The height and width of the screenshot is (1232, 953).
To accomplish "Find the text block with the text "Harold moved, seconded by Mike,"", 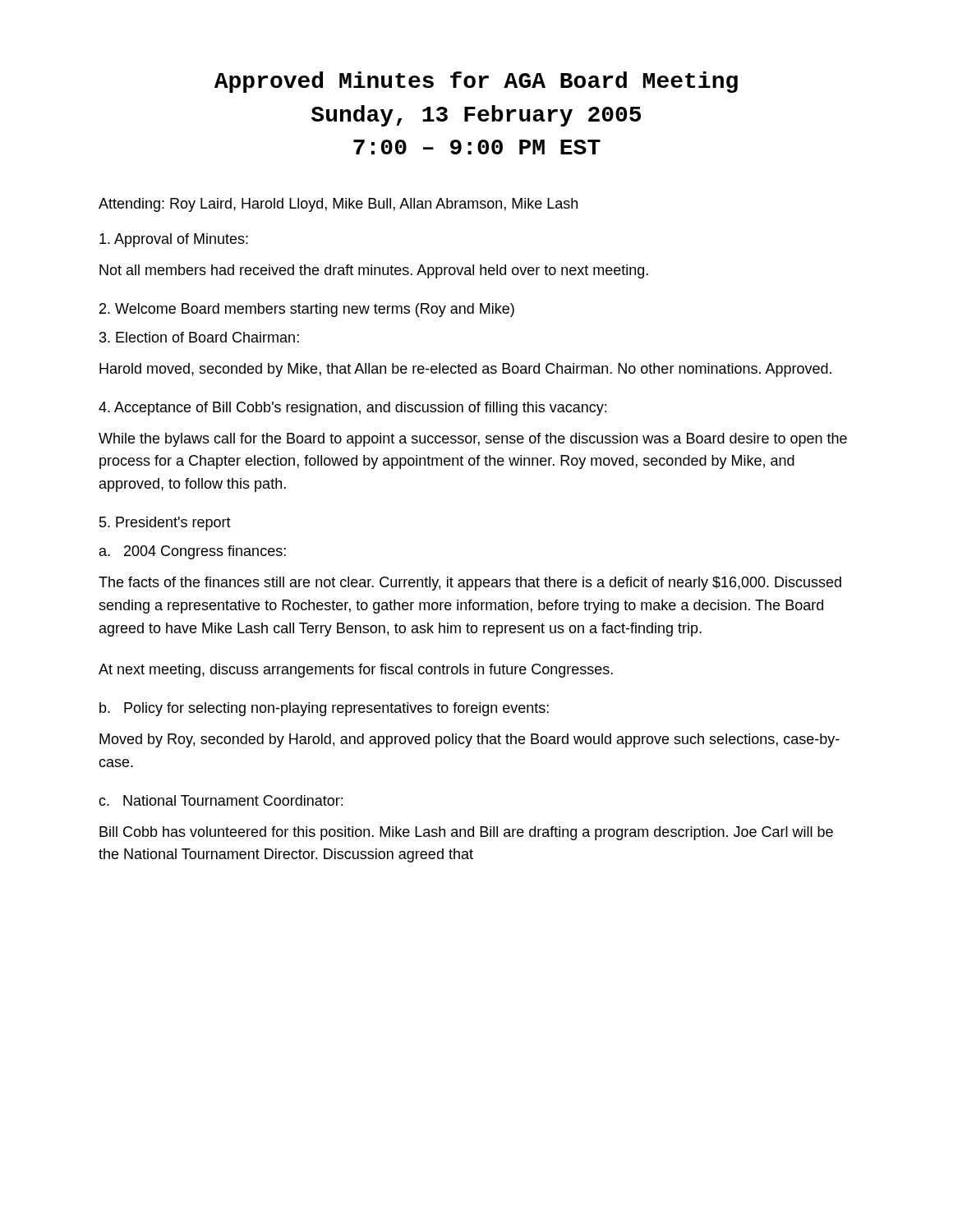I will point(466,368).
